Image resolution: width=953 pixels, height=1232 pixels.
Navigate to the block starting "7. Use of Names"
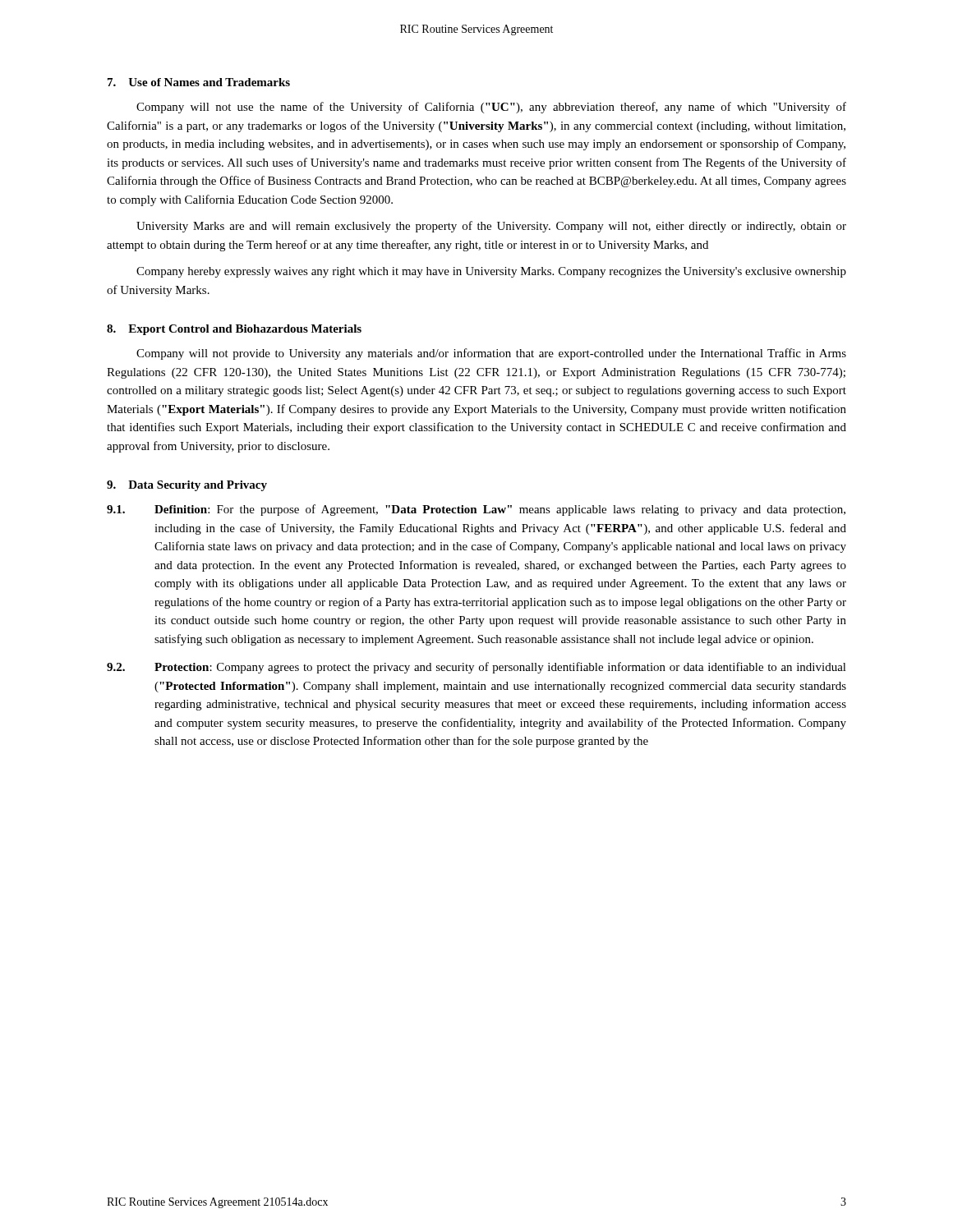tap(199, 82)
